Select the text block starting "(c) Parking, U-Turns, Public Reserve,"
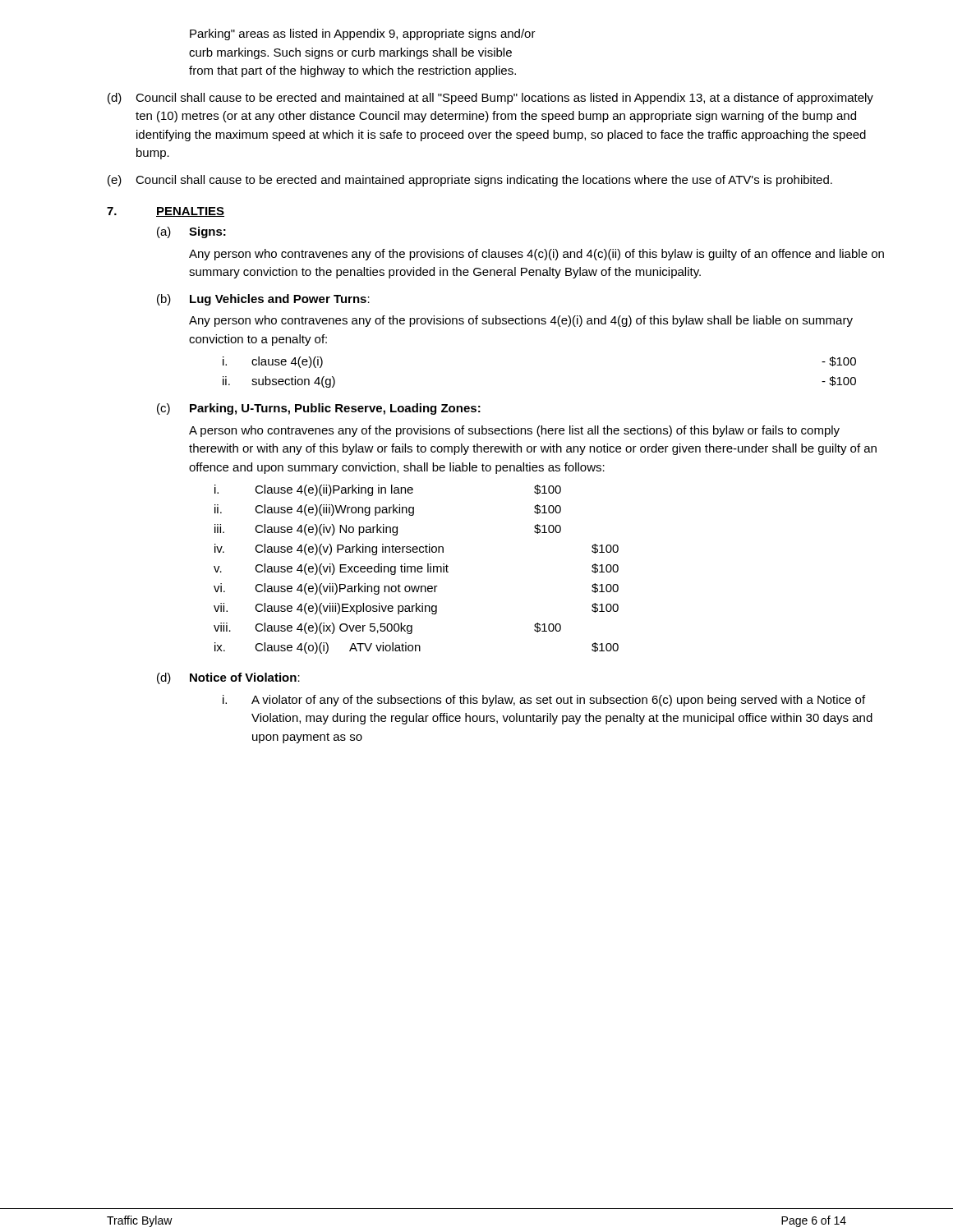953x1232 pixels. point(319,409)
